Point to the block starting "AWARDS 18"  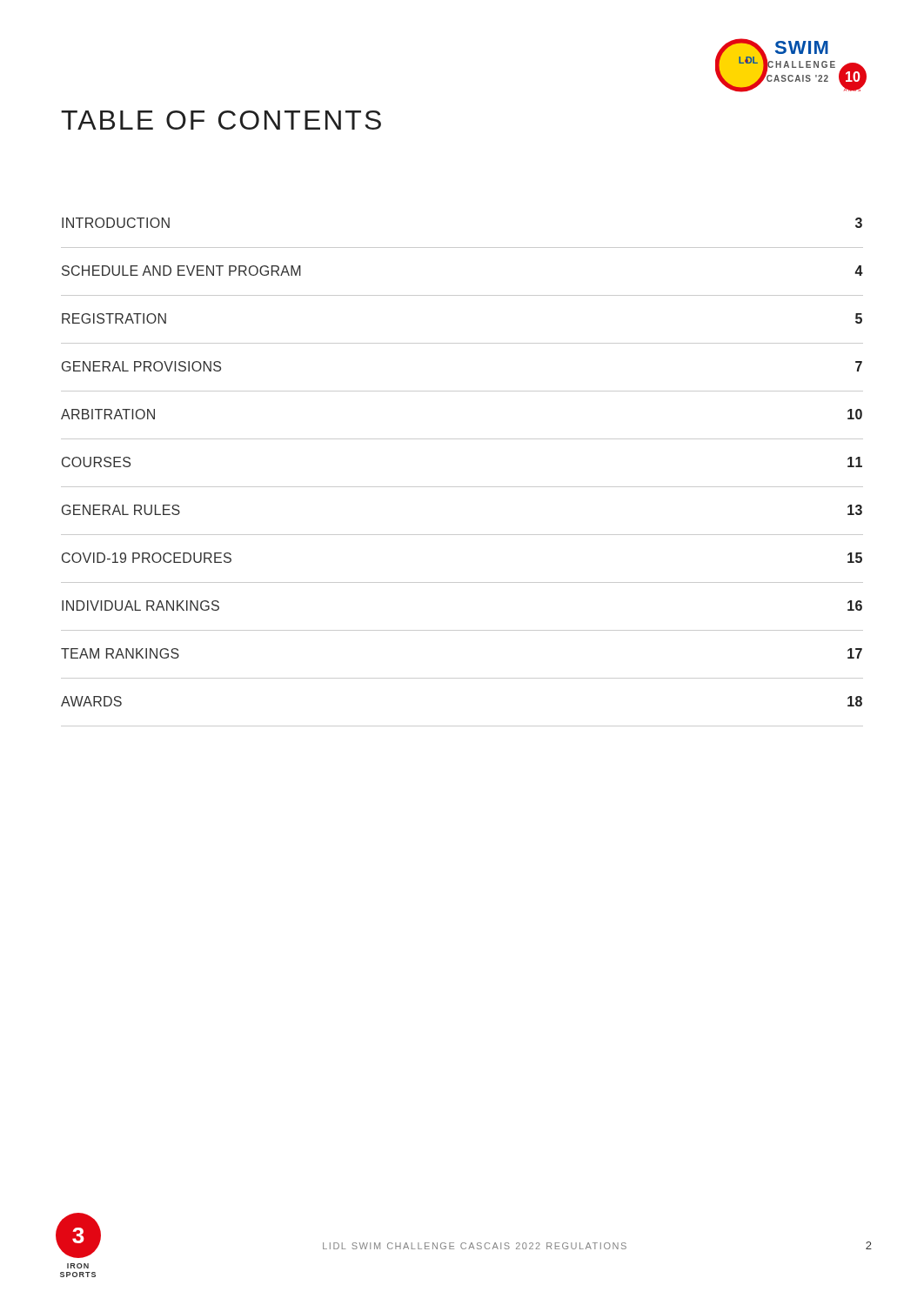point(97,702)
